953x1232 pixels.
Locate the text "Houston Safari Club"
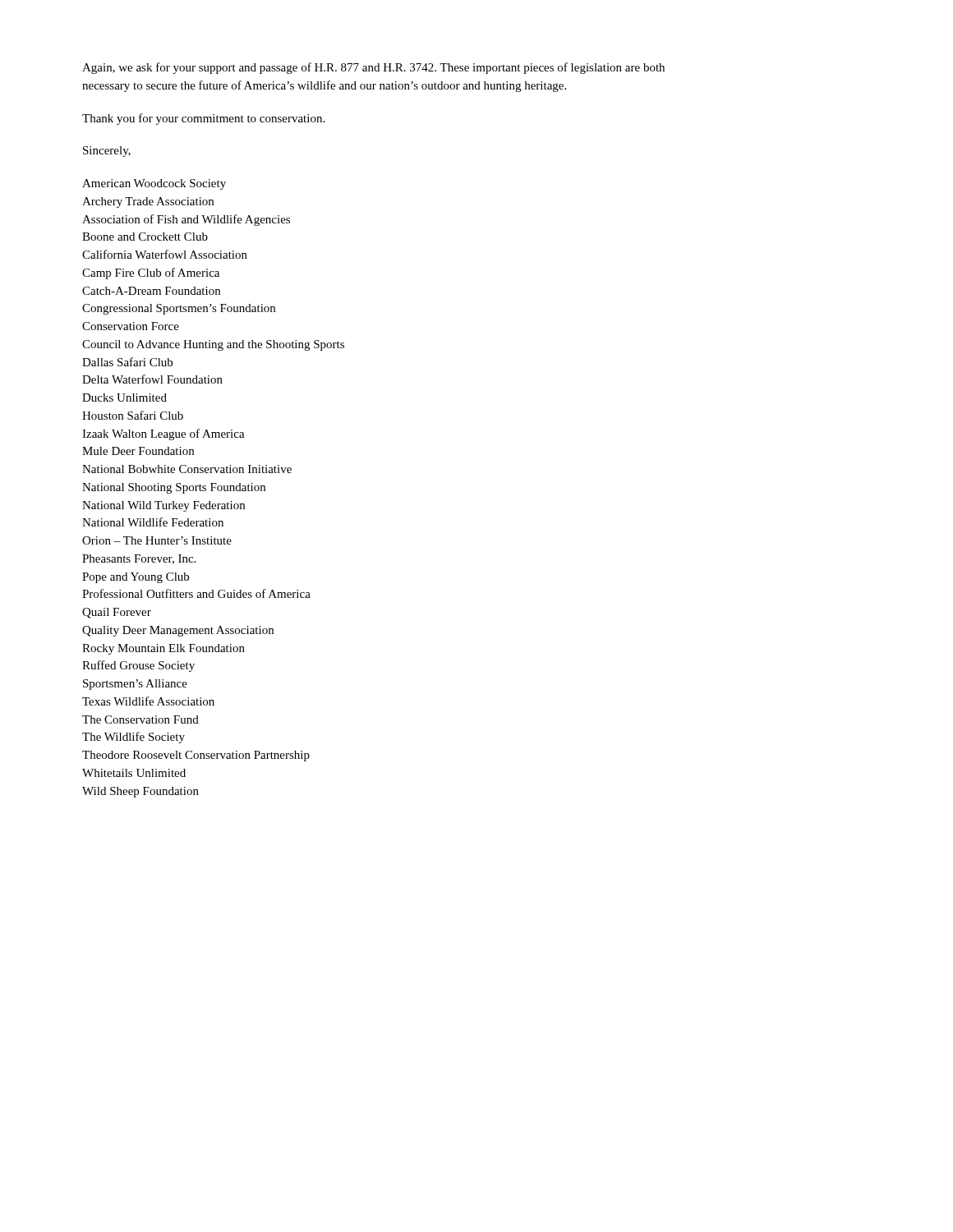click(133, 415)
